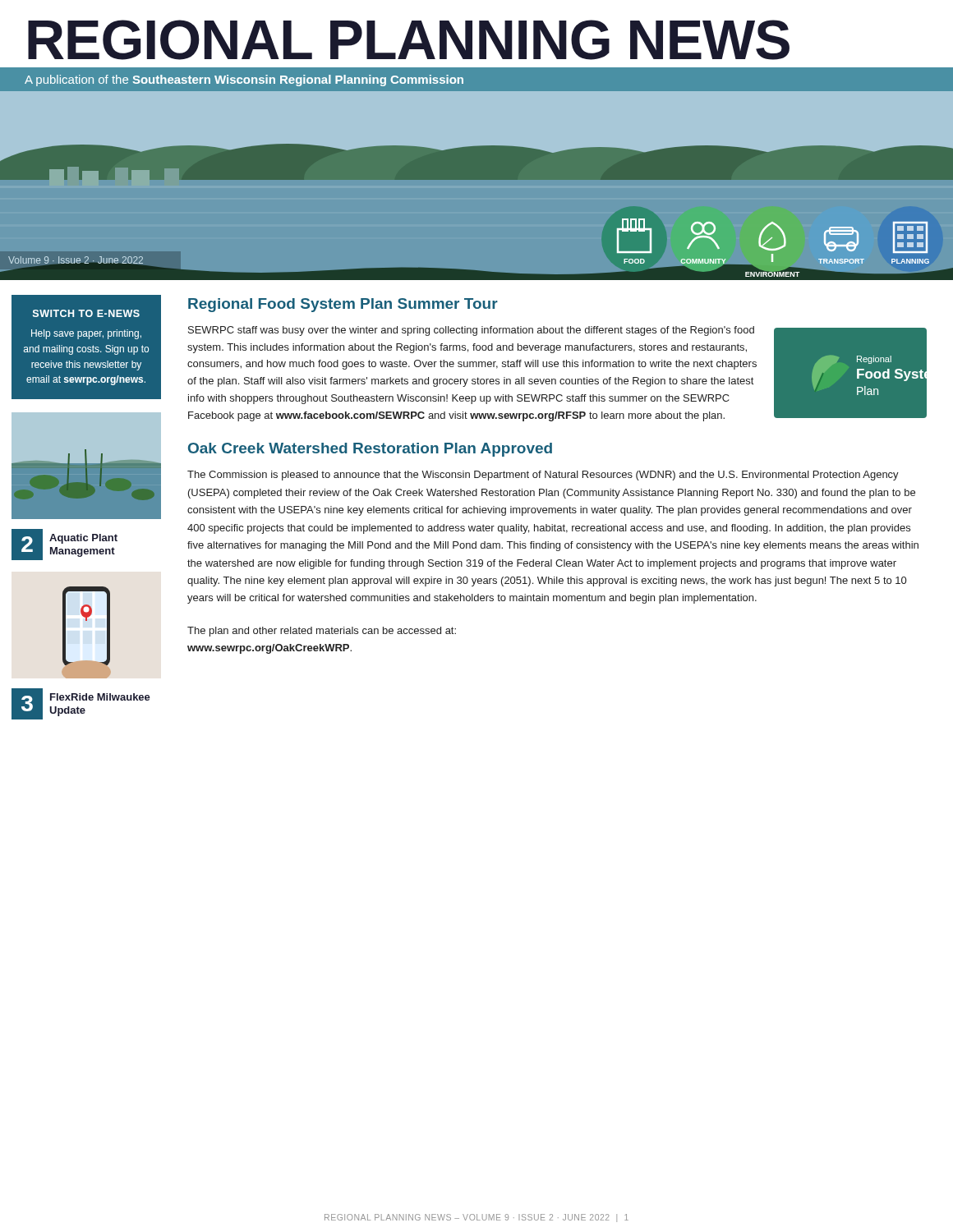The image size is (953, 1232).
Task: Click the passage that begins "The plan and other"
Action: click(x=322, y=639)
